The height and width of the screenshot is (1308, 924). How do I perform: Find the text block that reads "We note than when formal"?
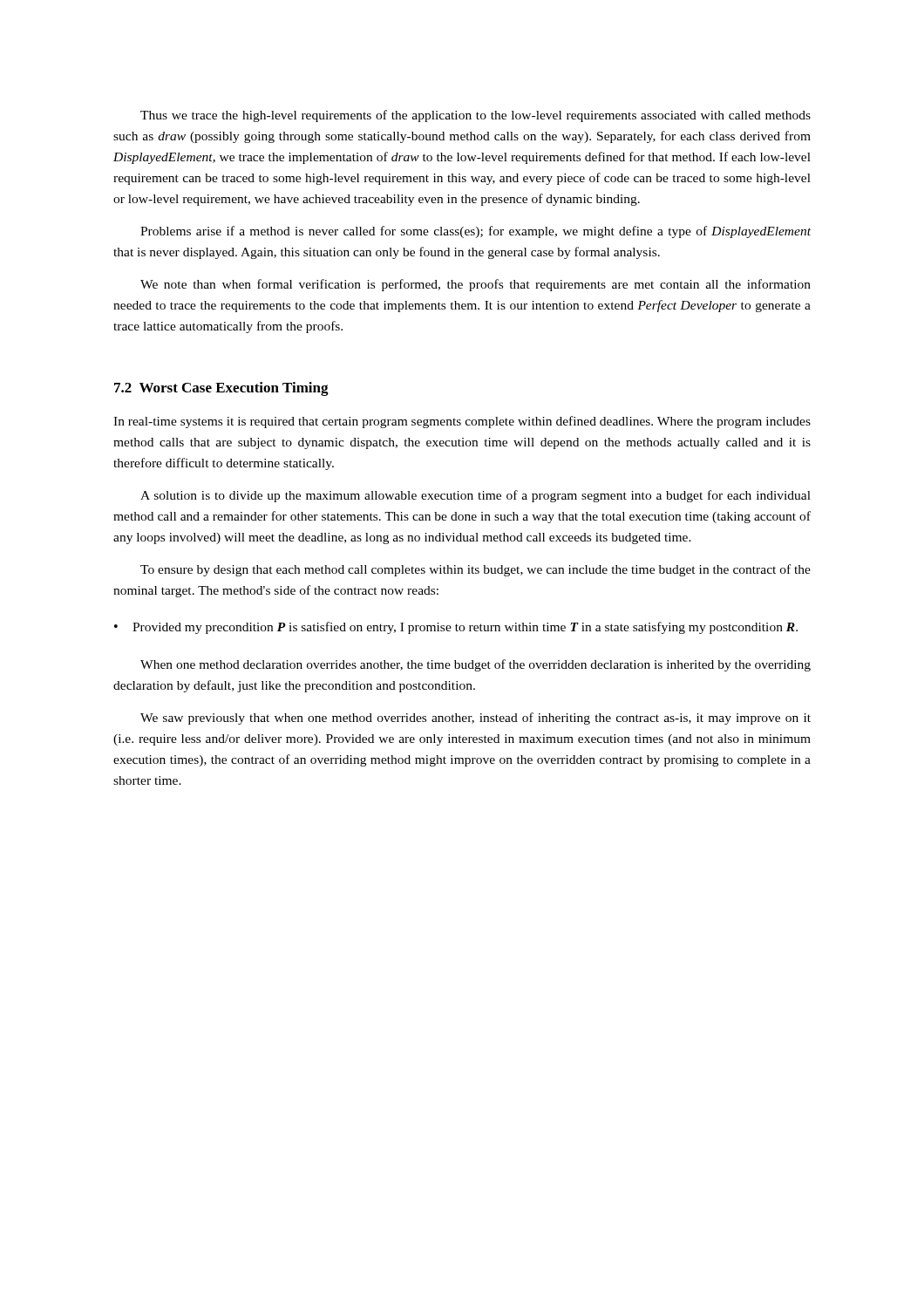tap(462, 306)
